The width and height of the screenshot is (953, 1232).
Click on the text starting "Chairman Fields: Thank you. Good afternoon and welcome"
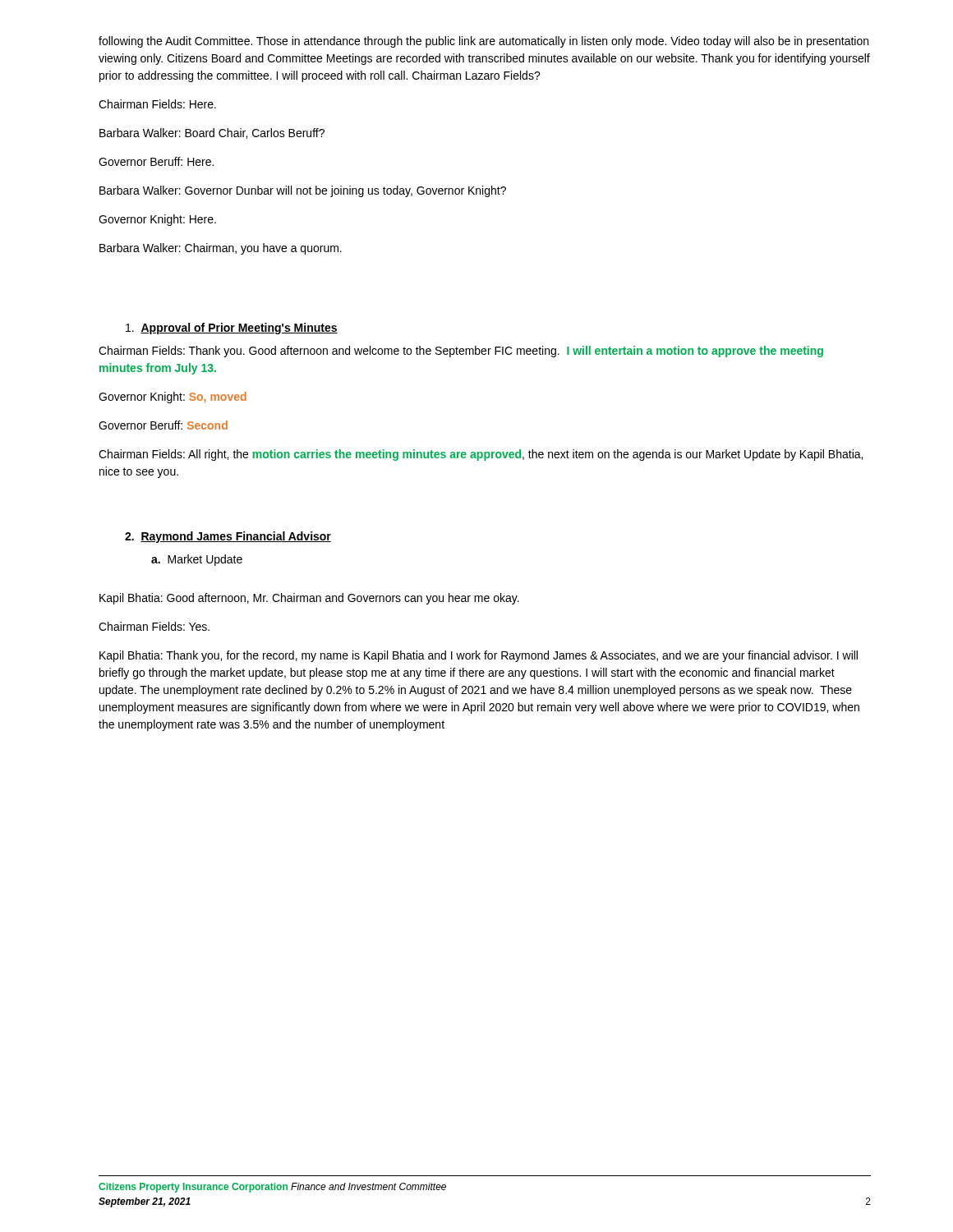(x=461, y=359)
